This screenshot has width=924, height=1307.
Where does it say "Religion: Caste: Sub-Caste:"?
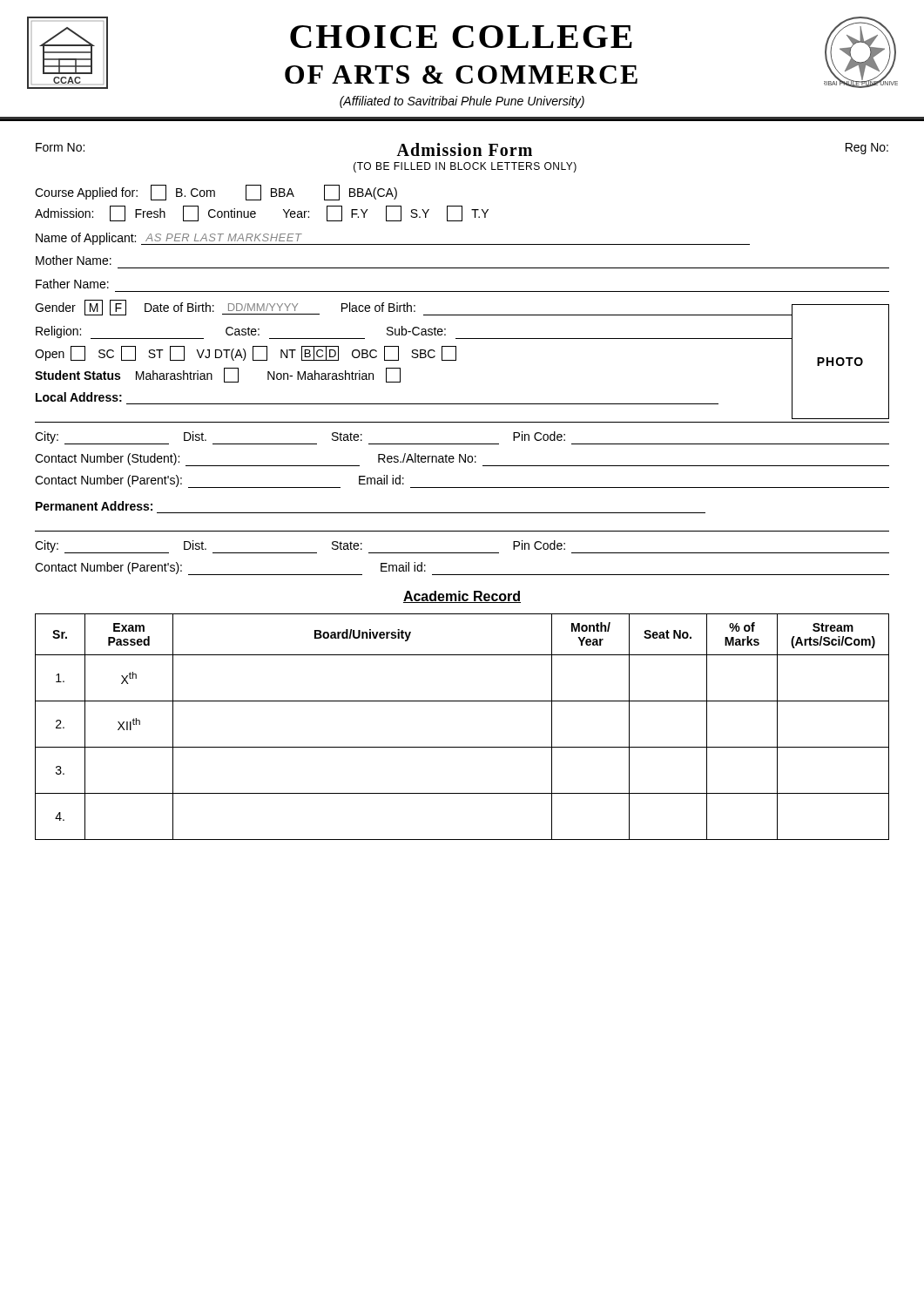pyautogui.click(x=462, y=331)
